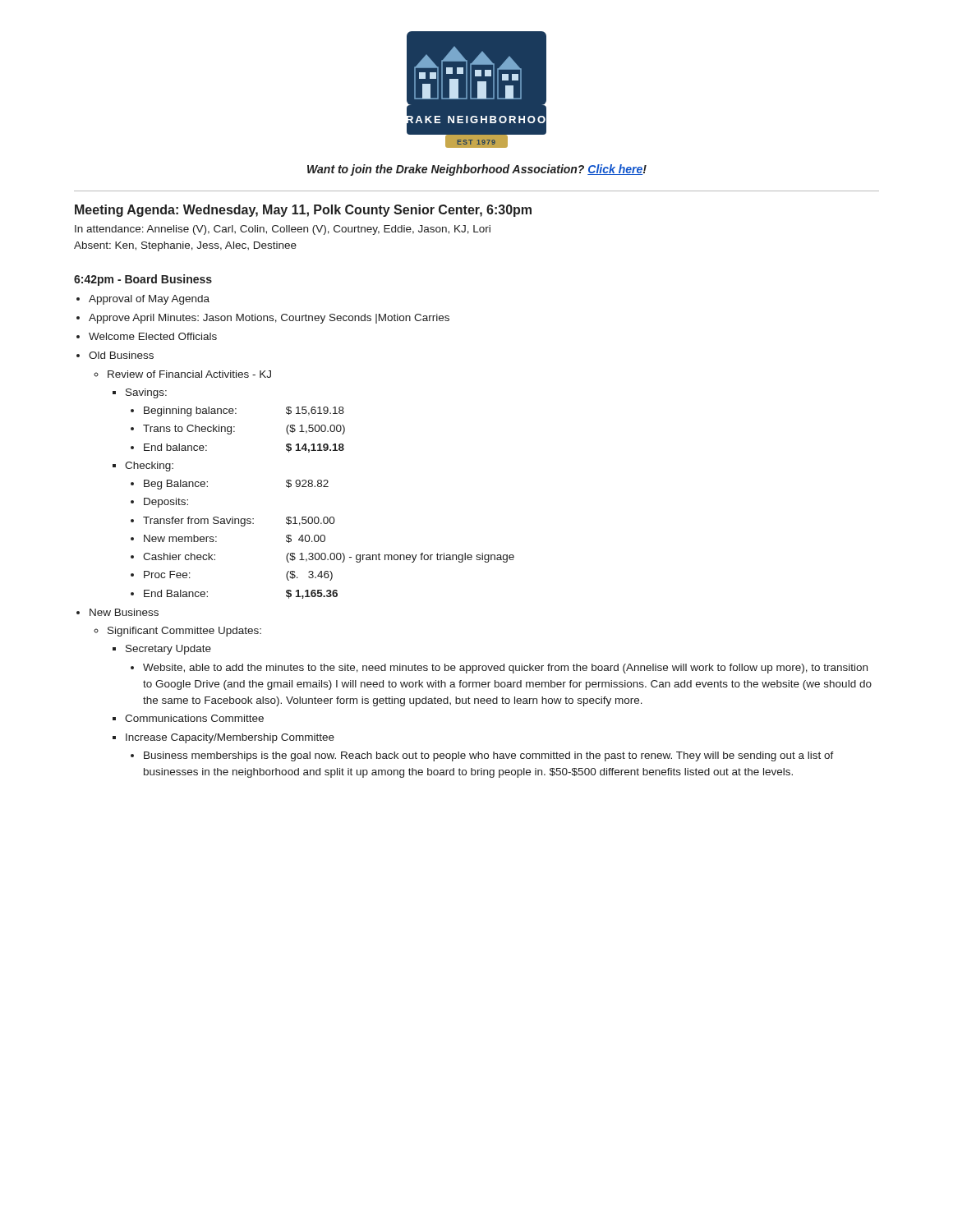Screen dimensions: 1232x953
Task: Locate the element starting "6:42pm - Board"
Action: (143, 279)
